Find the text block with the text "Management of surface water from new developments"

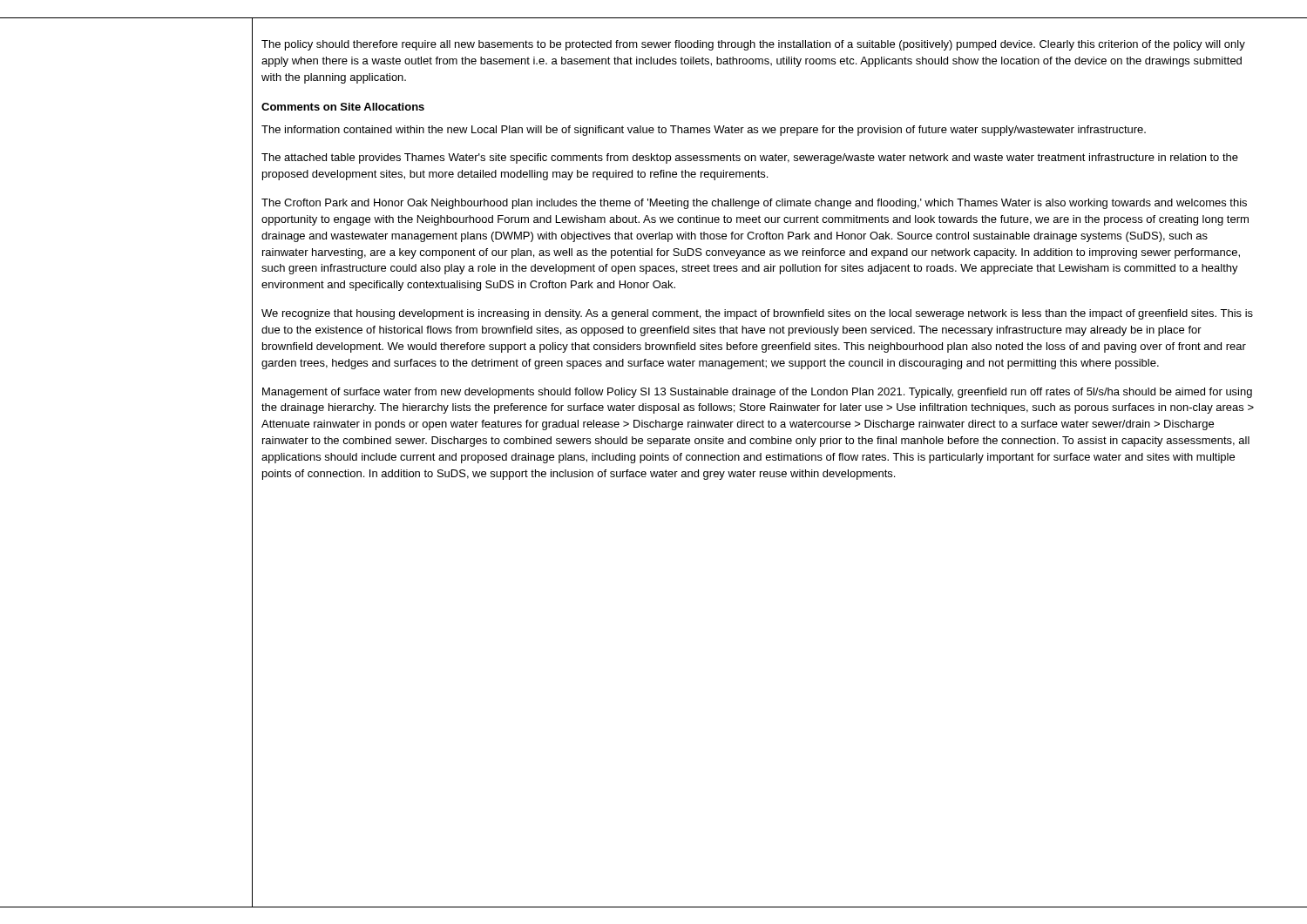coord(758,432)
